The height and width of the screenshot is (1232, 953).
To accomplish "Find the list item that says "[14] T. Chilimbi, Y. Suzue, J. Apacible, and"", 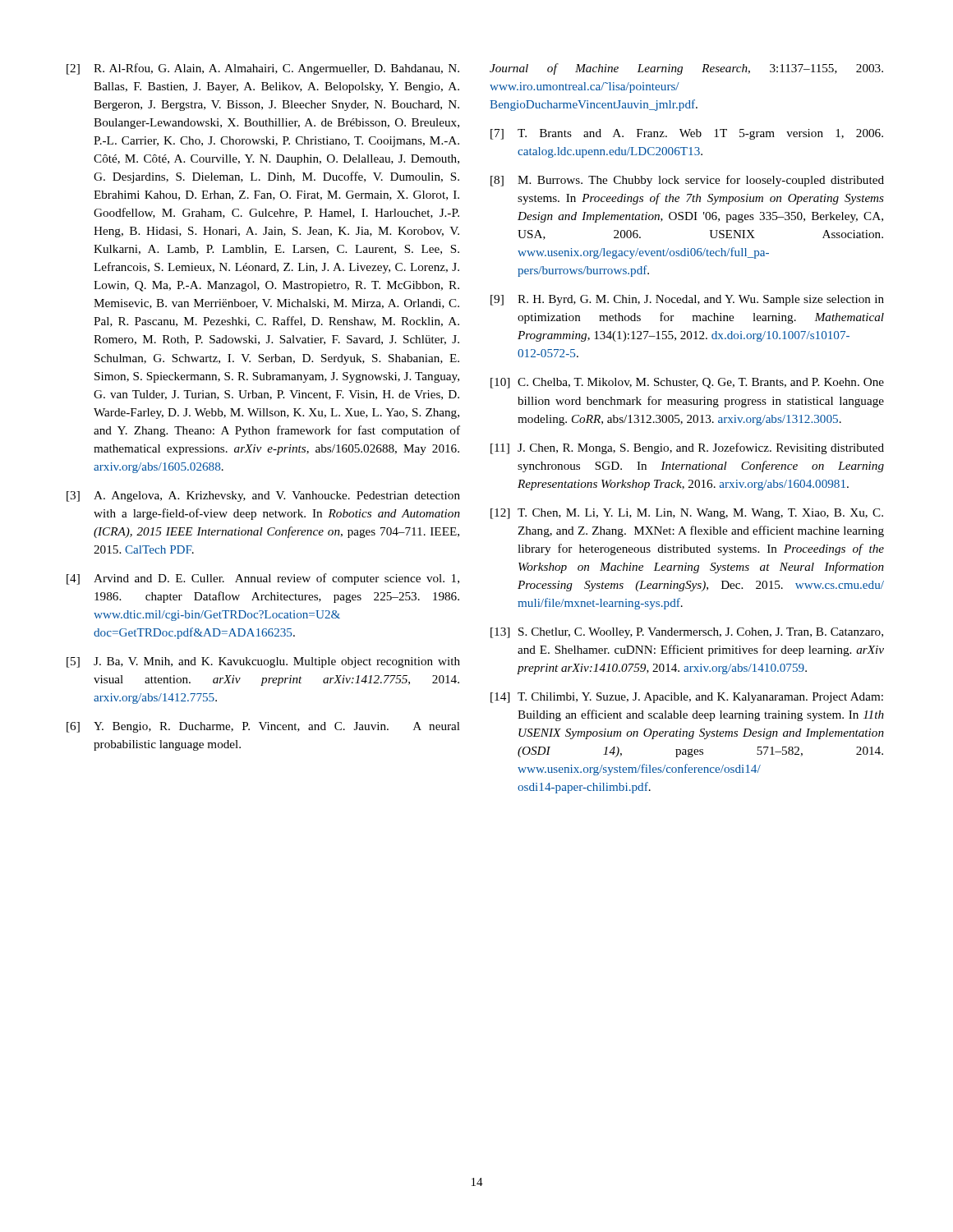I will pyautogui.click(x=687, y=742).
